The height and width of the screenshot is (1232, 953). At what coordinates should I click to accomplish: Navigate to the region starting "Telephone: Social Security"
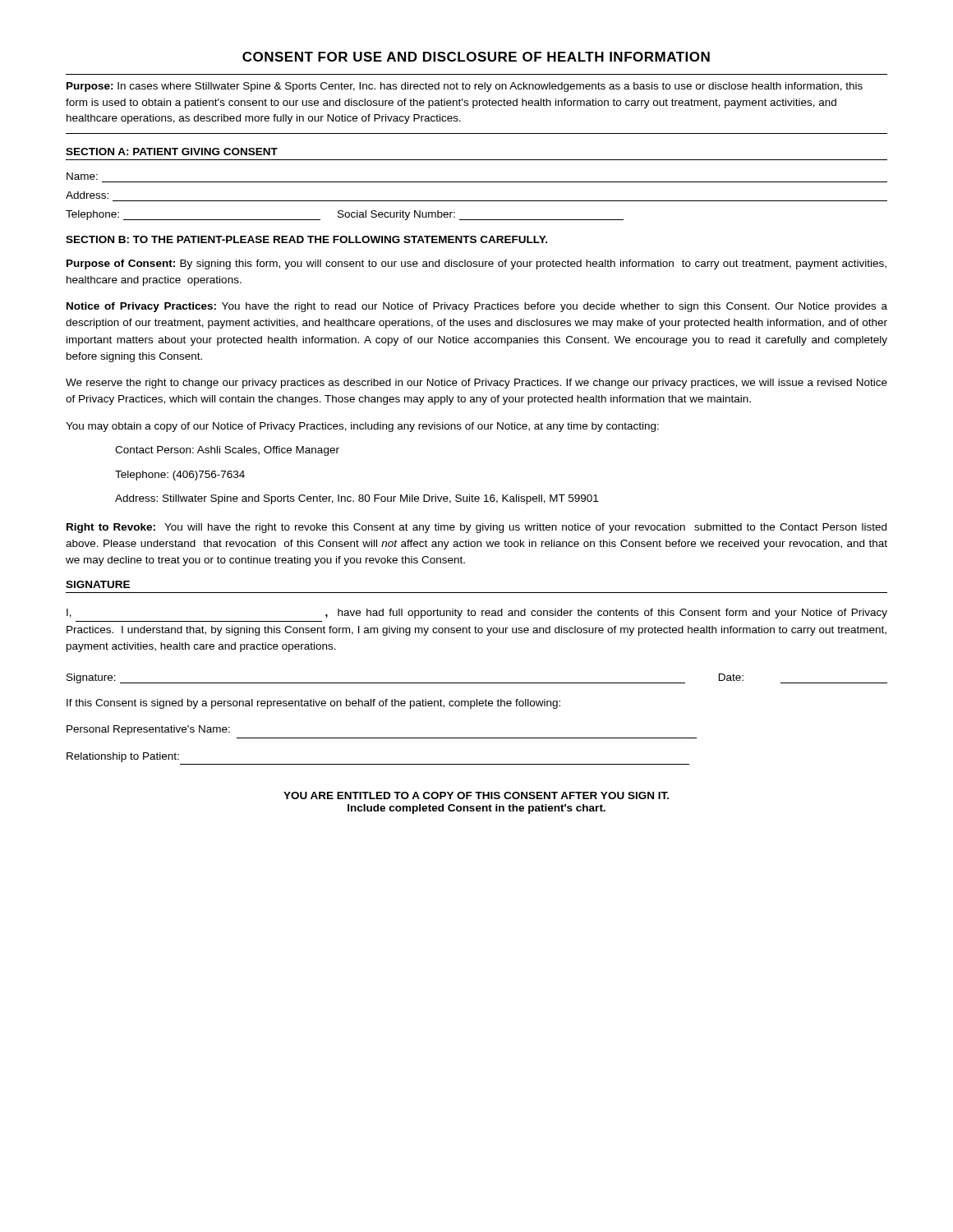tap(345, 213)
